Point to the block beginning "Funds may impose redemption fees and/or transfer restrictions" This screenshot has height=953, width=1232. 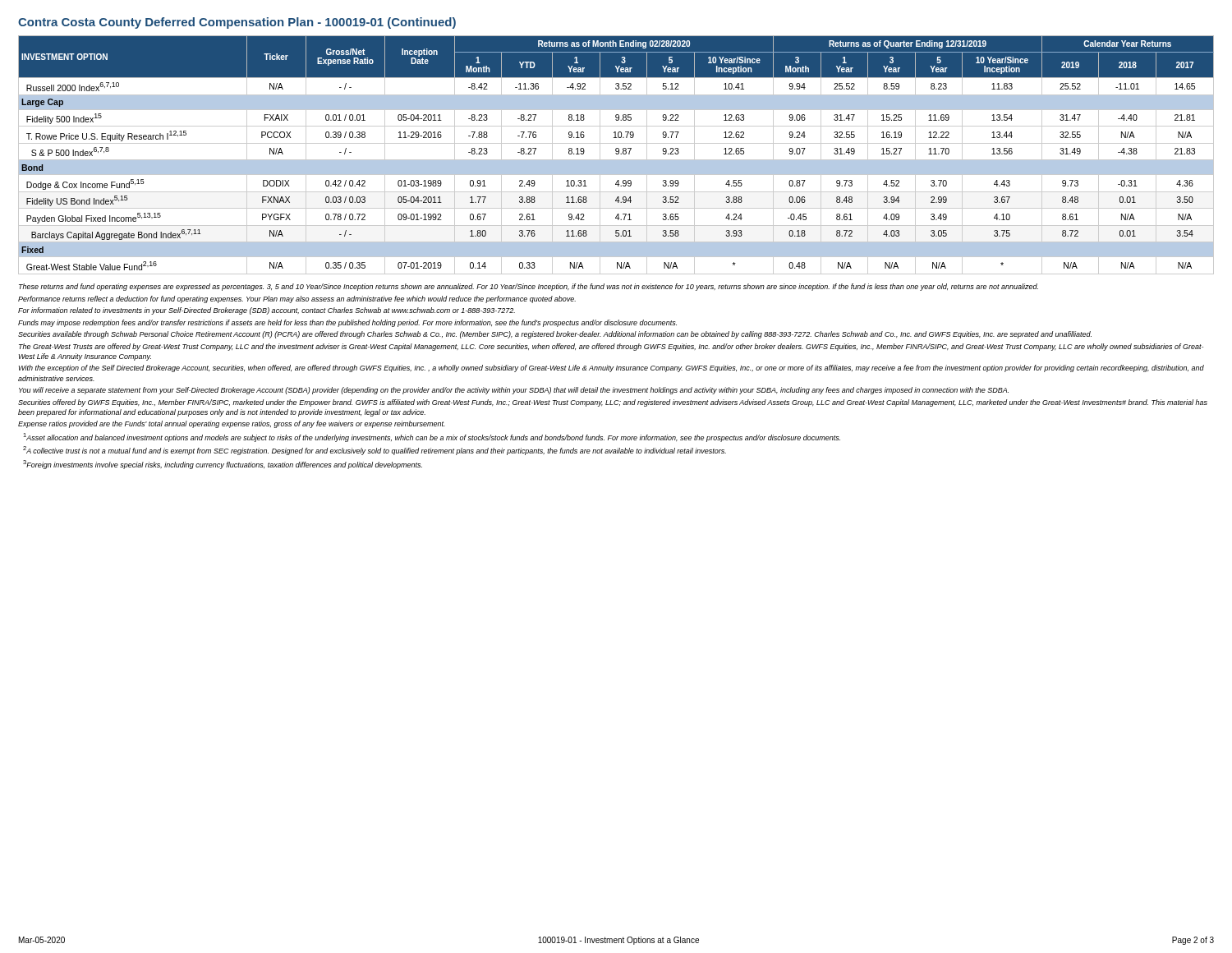(348, 323)
